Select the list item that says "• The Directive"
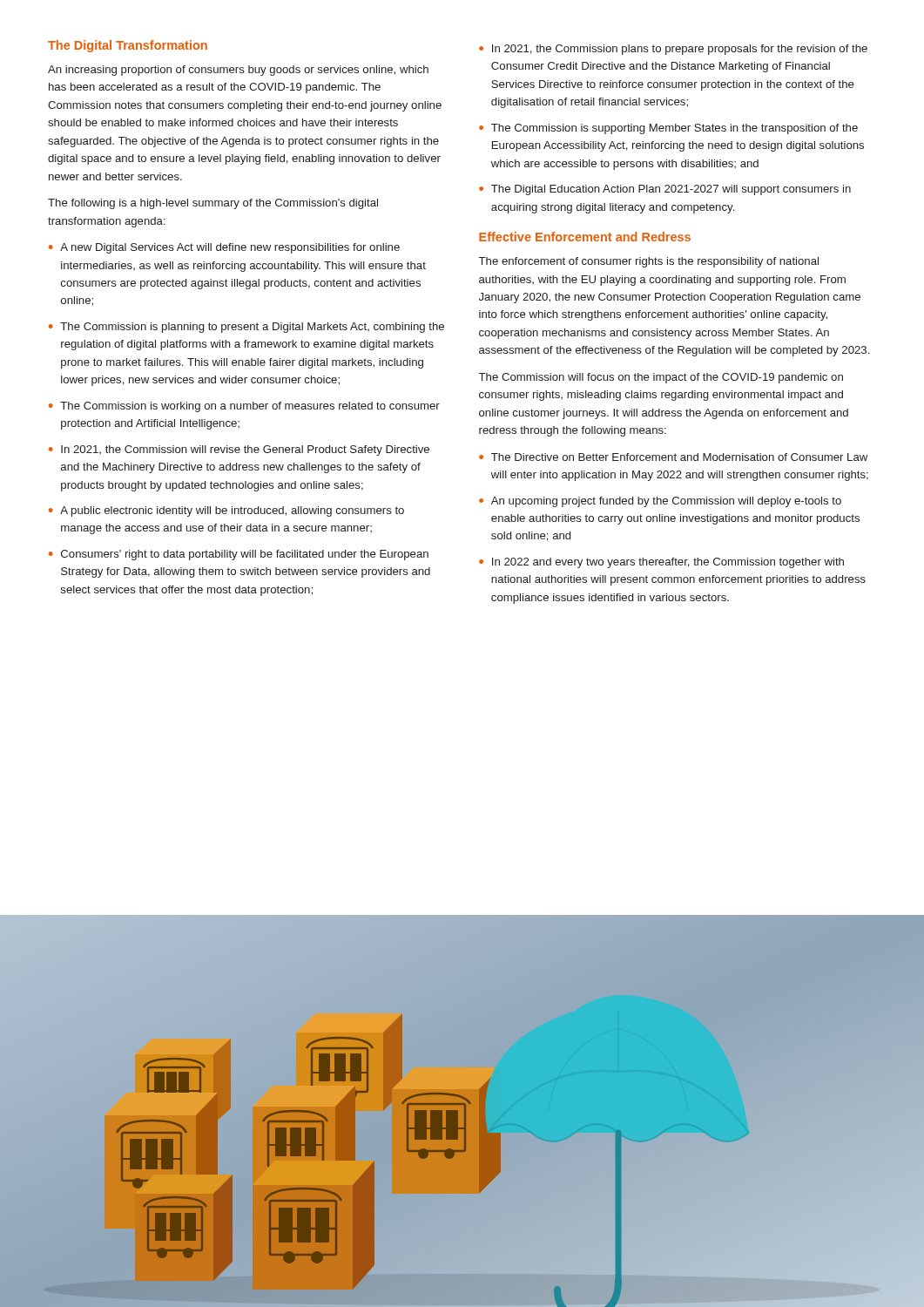 (677, 466)
